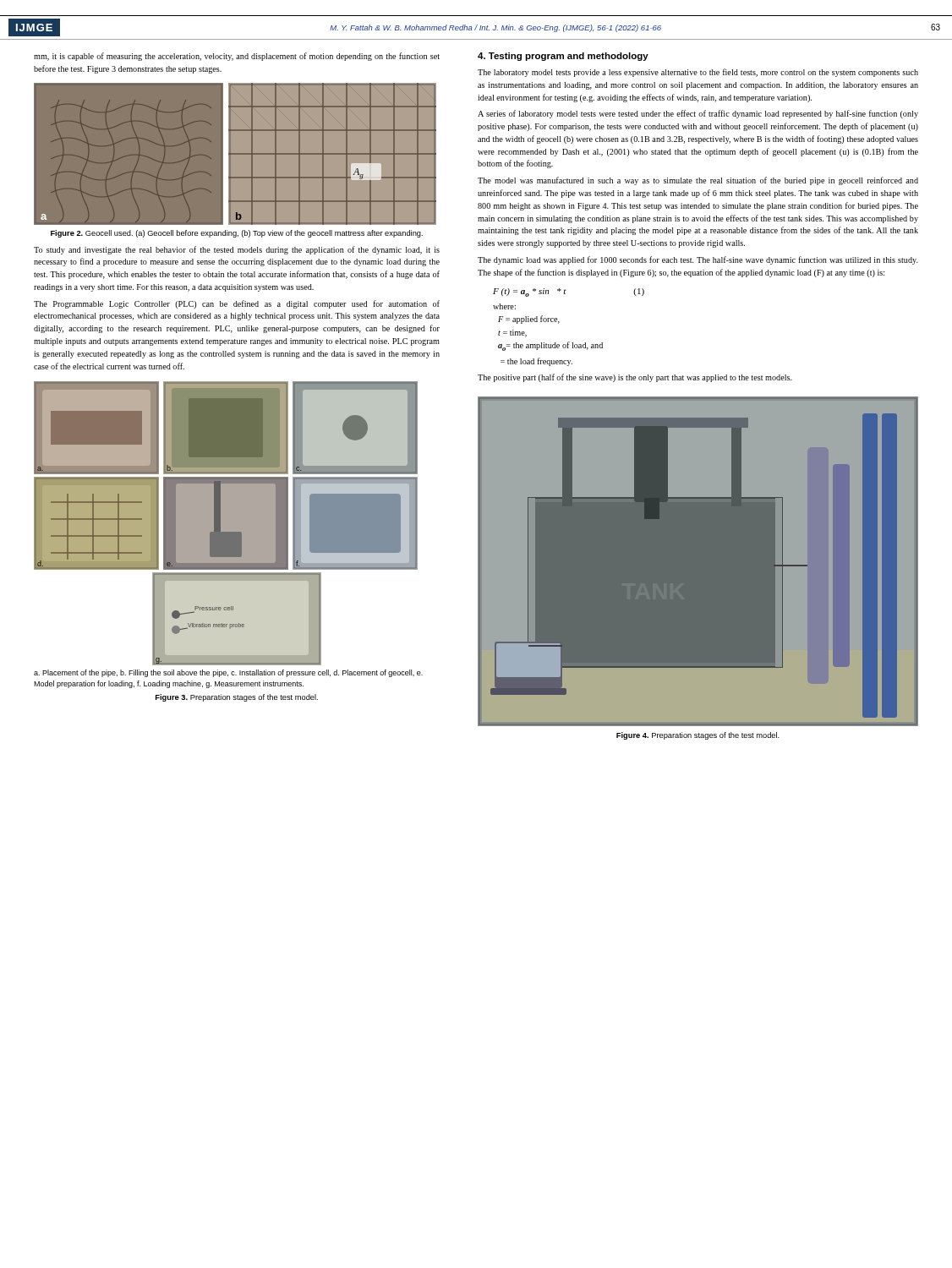Navigate to the text block starting "F (t) = ao"
Screen dimensions: 1268x952
tap(569, 292)
